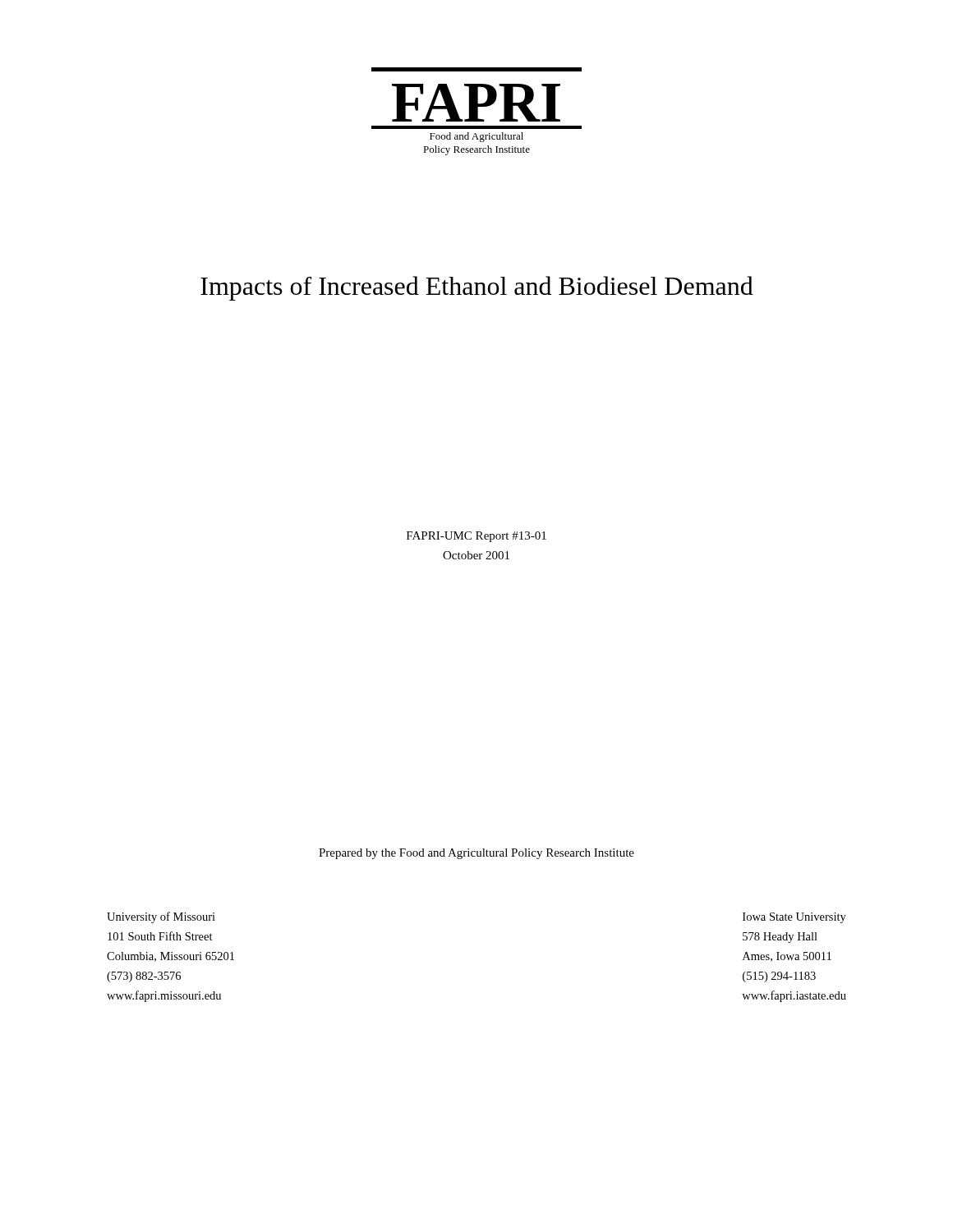This screenshot has height=1232, width=953.
Task: Point to the element starting "University of Missouri"
Action: click(x=171, y=956)
